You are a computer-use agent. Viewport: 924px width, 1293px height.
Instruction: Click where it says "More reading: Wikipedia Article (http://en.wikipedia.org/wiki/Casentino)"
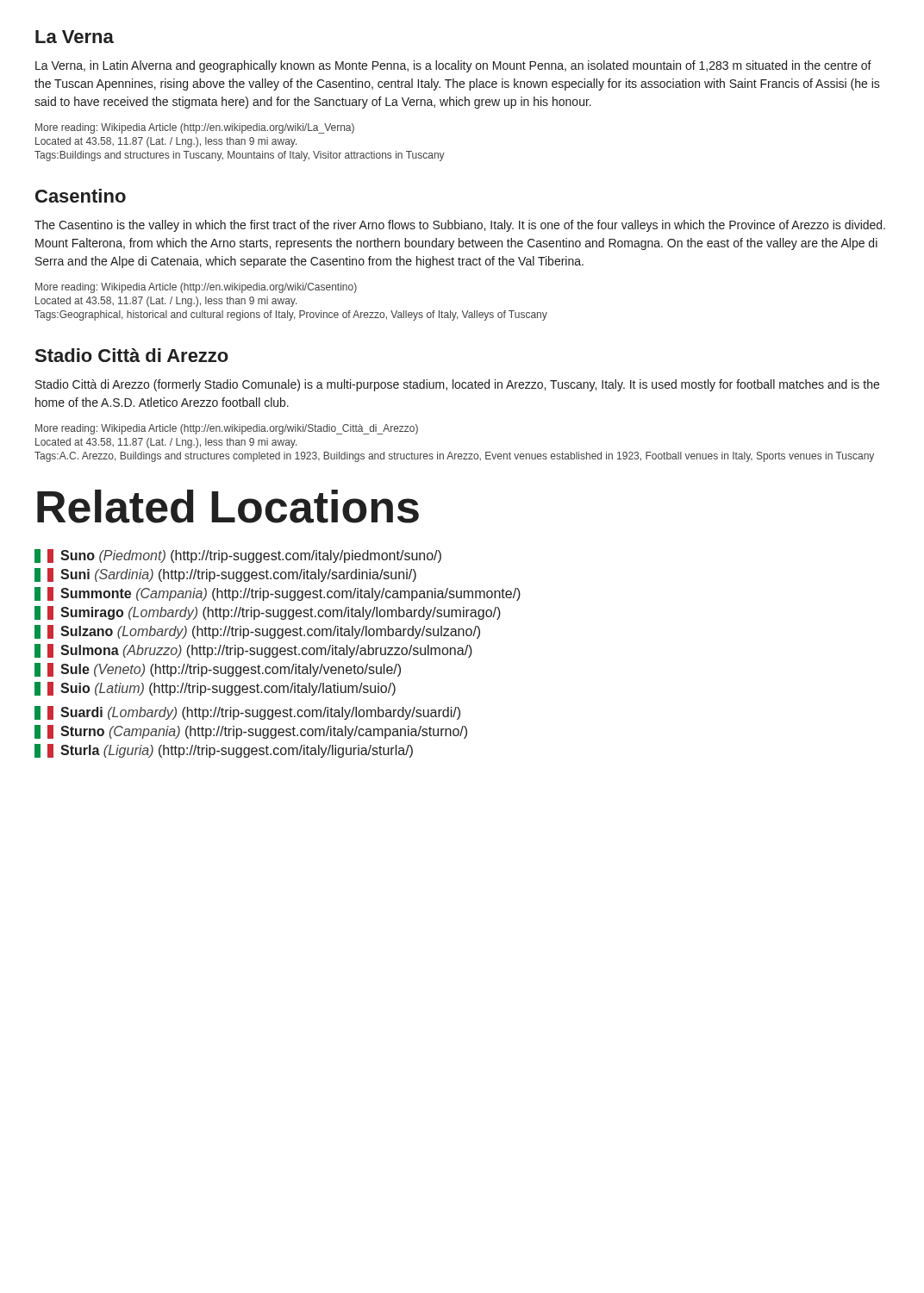(196, 288)
